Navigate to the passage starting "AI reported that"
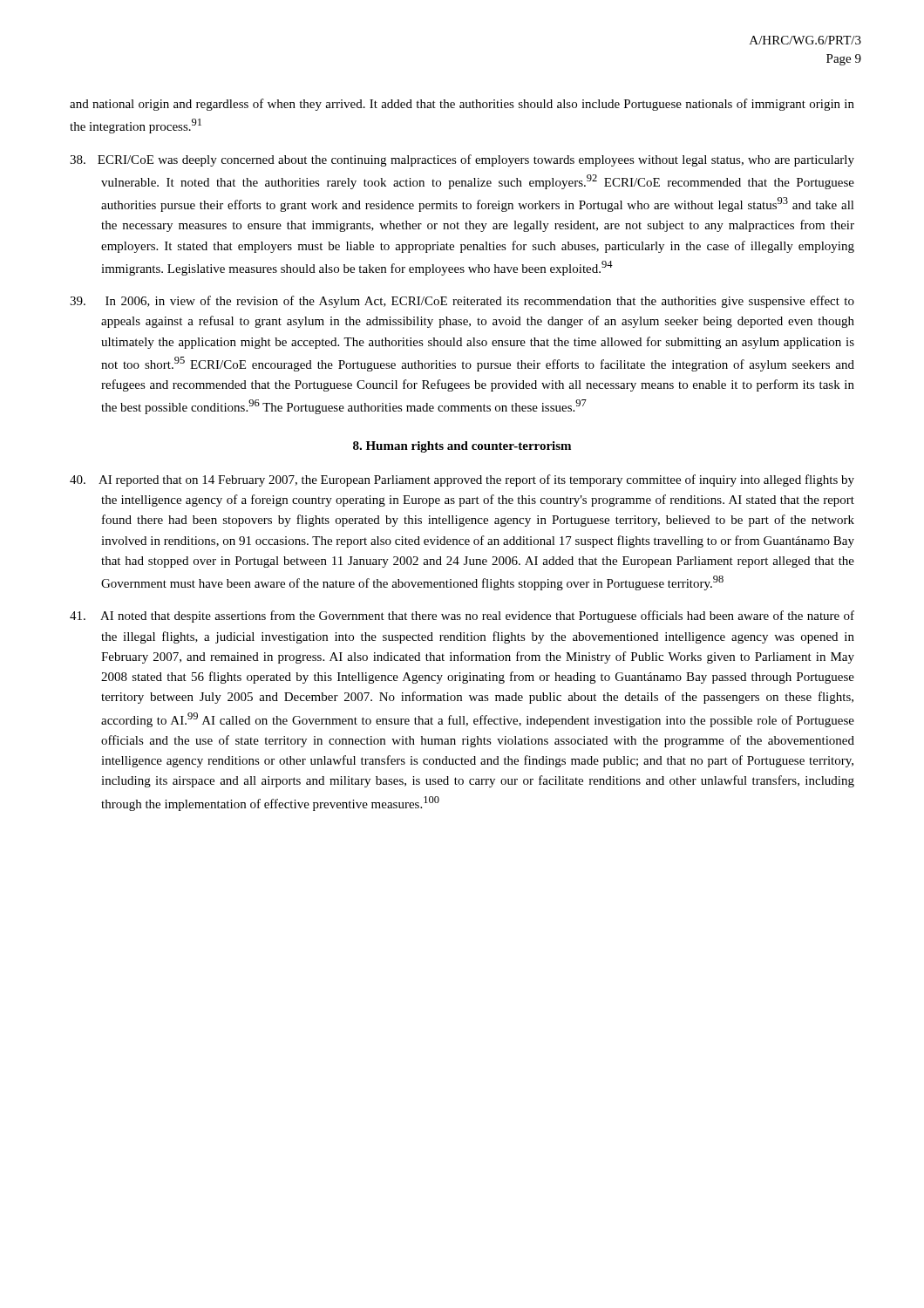 pyautogui.click(x=462, y=531)
